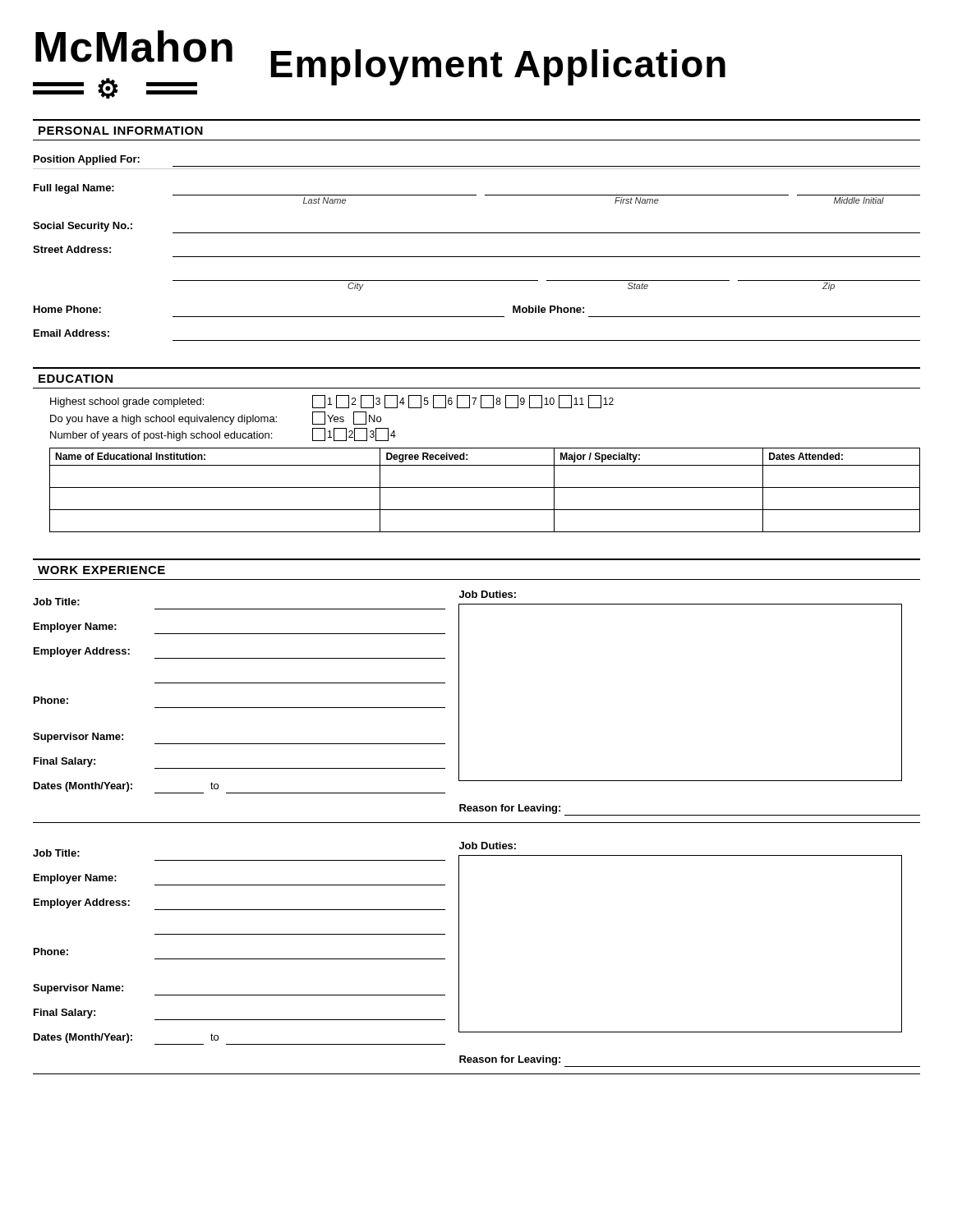Locate the logo

click(134, 64)
